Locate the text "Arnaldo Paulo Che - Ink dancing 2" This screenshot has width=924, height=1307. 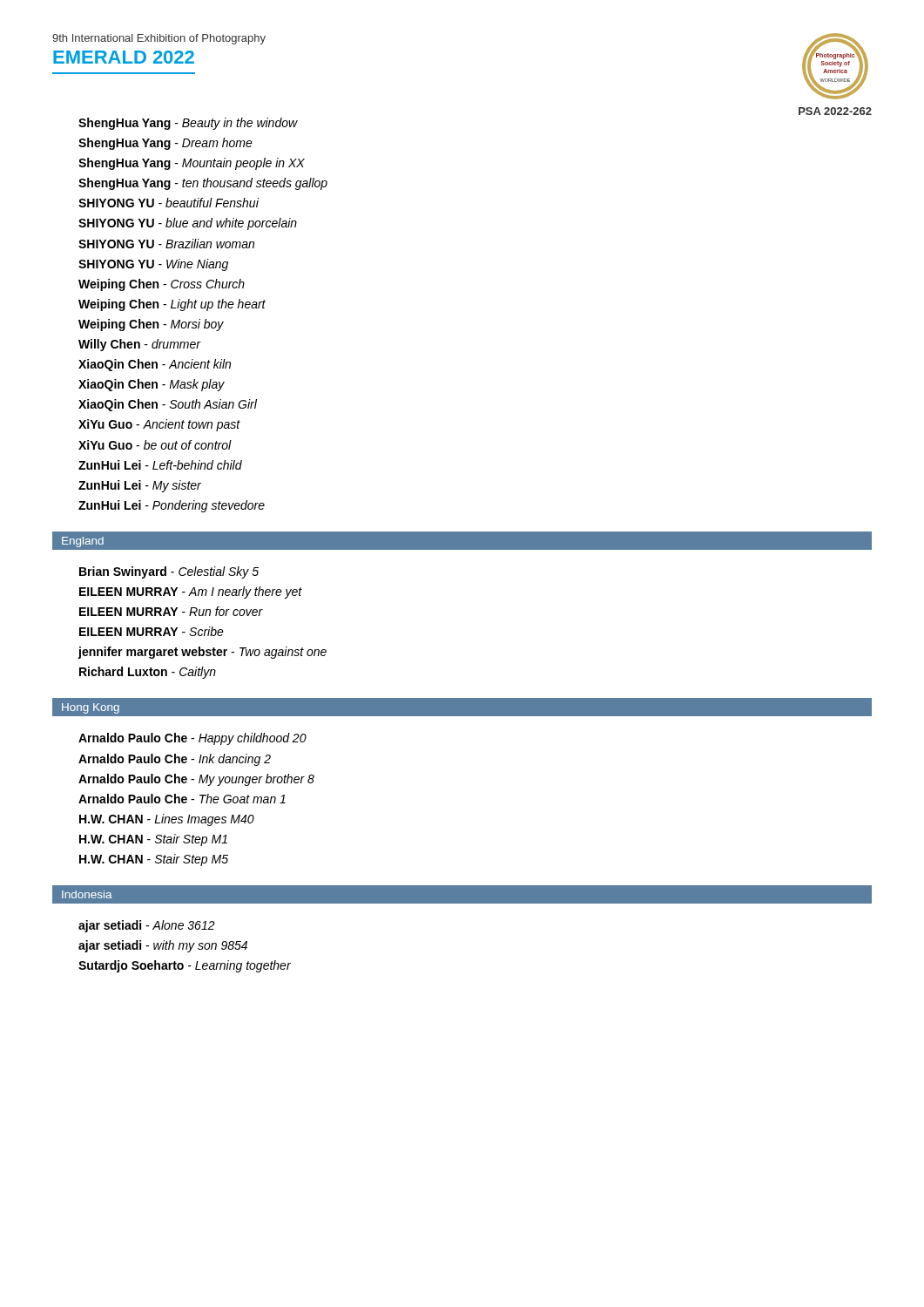click(175, 759)
